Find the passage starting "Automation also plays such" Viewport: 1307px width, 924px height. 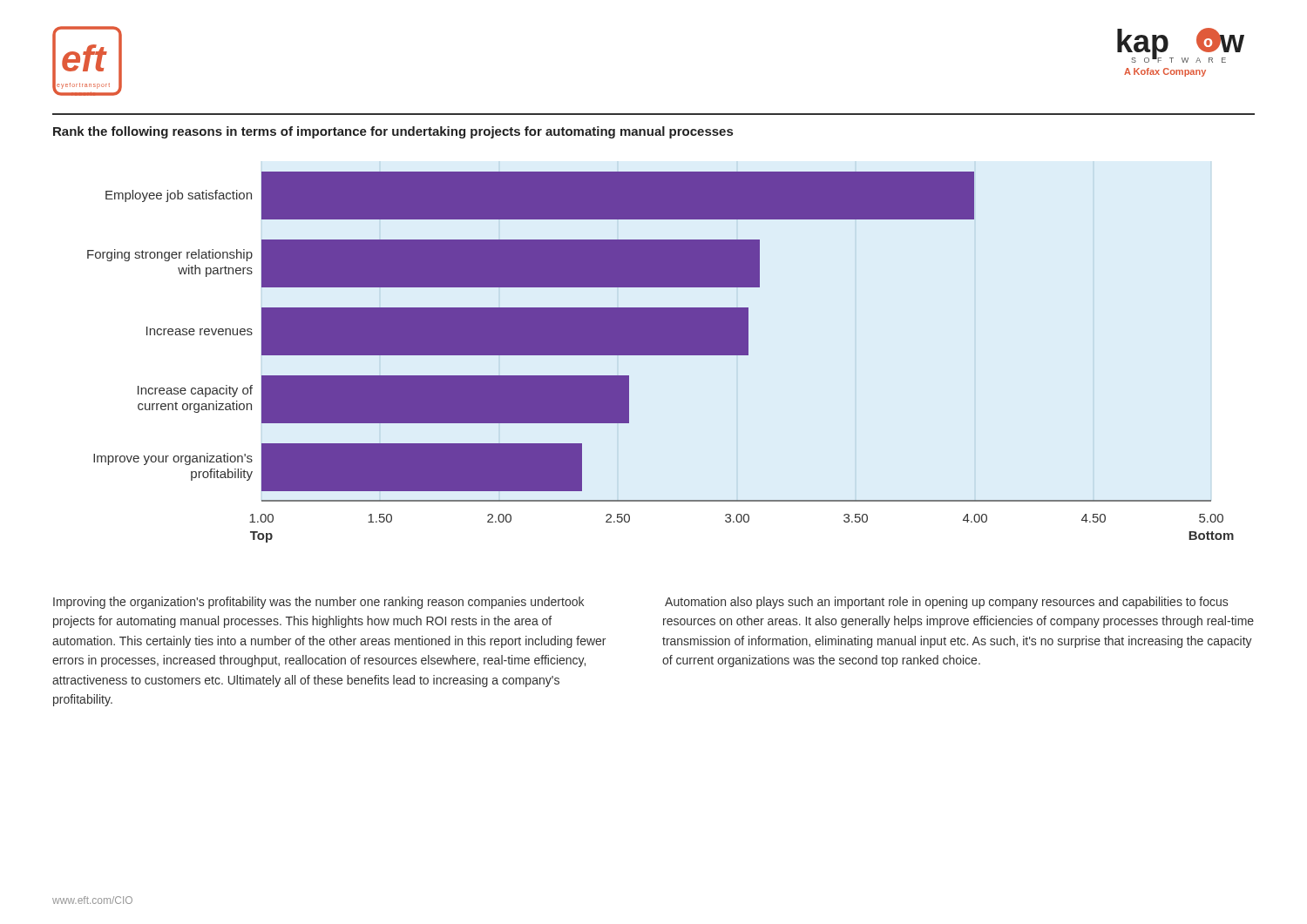(x=958, y=631)
